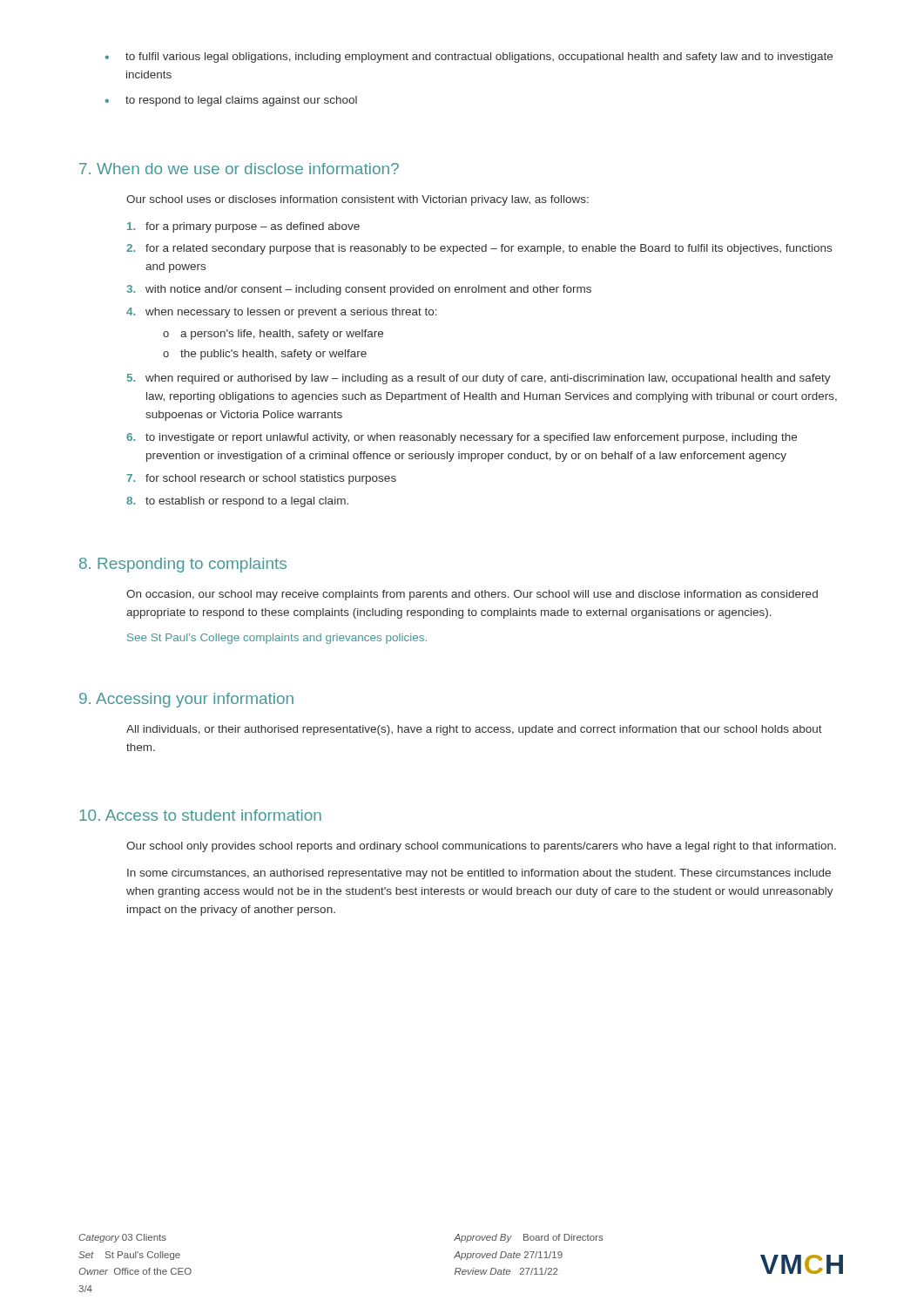Click on the passage starting "8. to establish or respond to"
Image resolution: width=924 pixels, height=1307 pixels.
[237, 502]
